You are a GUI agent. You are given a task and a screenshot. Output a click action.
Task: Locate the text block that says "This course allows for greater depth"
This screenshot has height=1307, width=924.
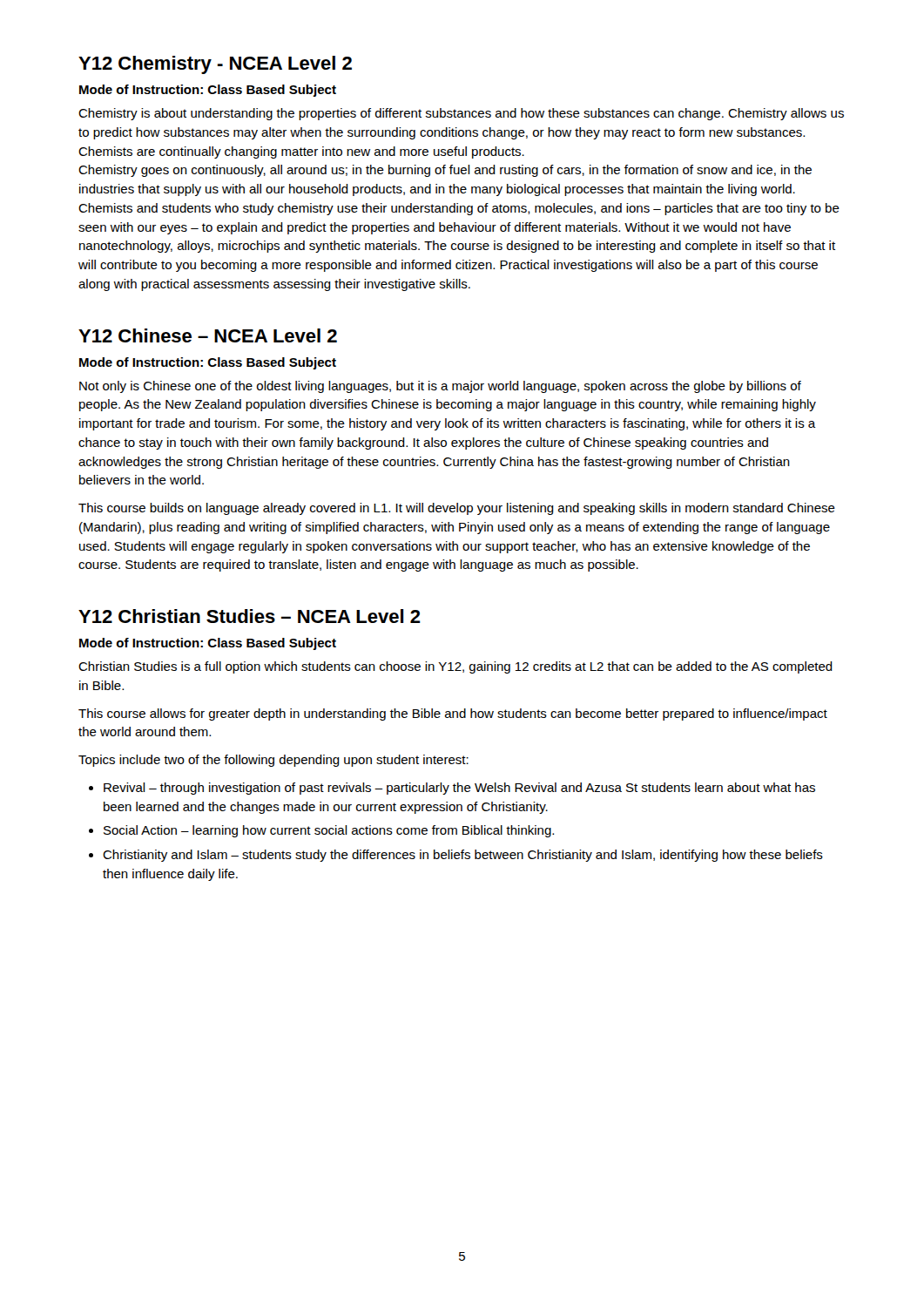click(462, 723)
